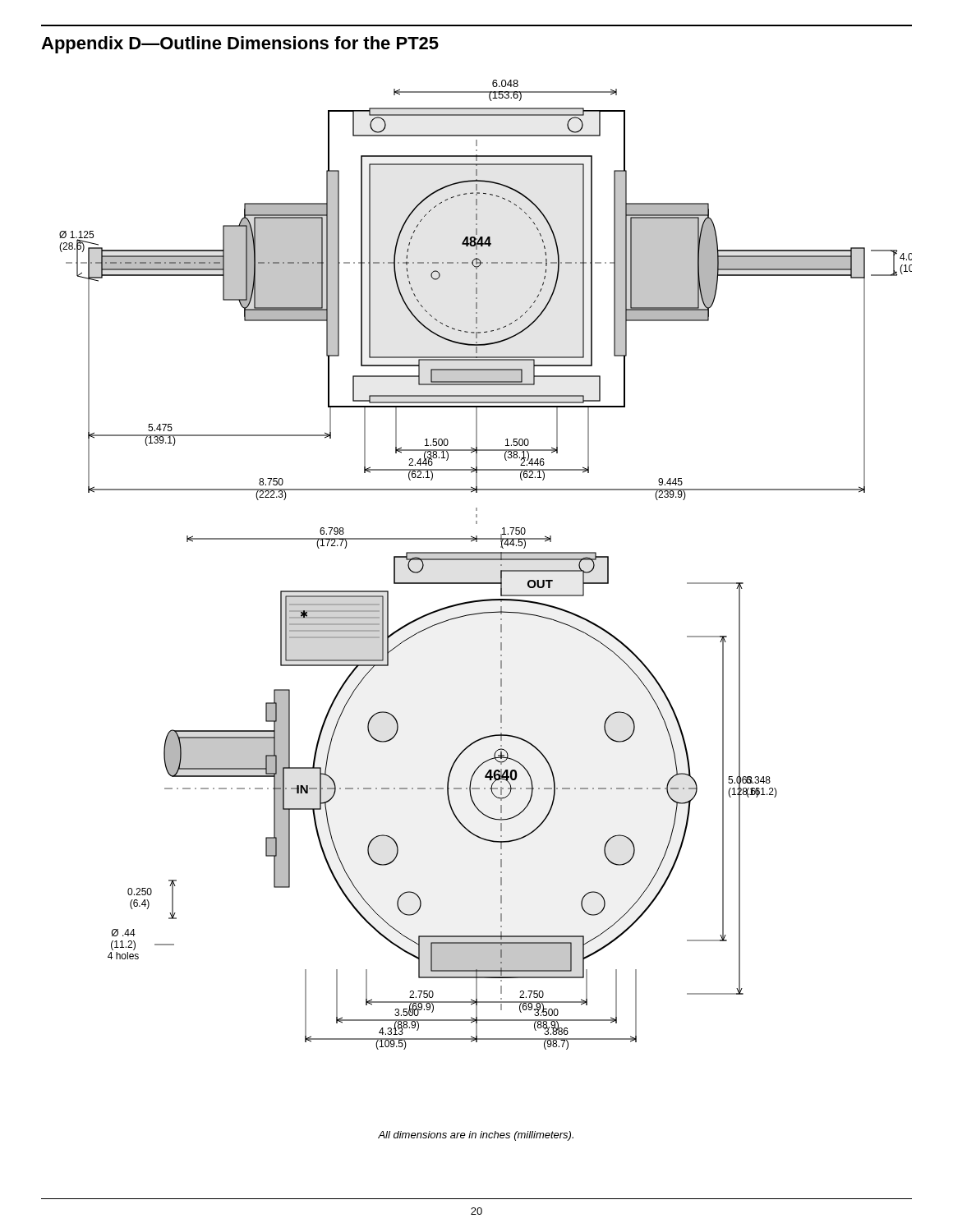Find a engineering diagram

[476, 595]
